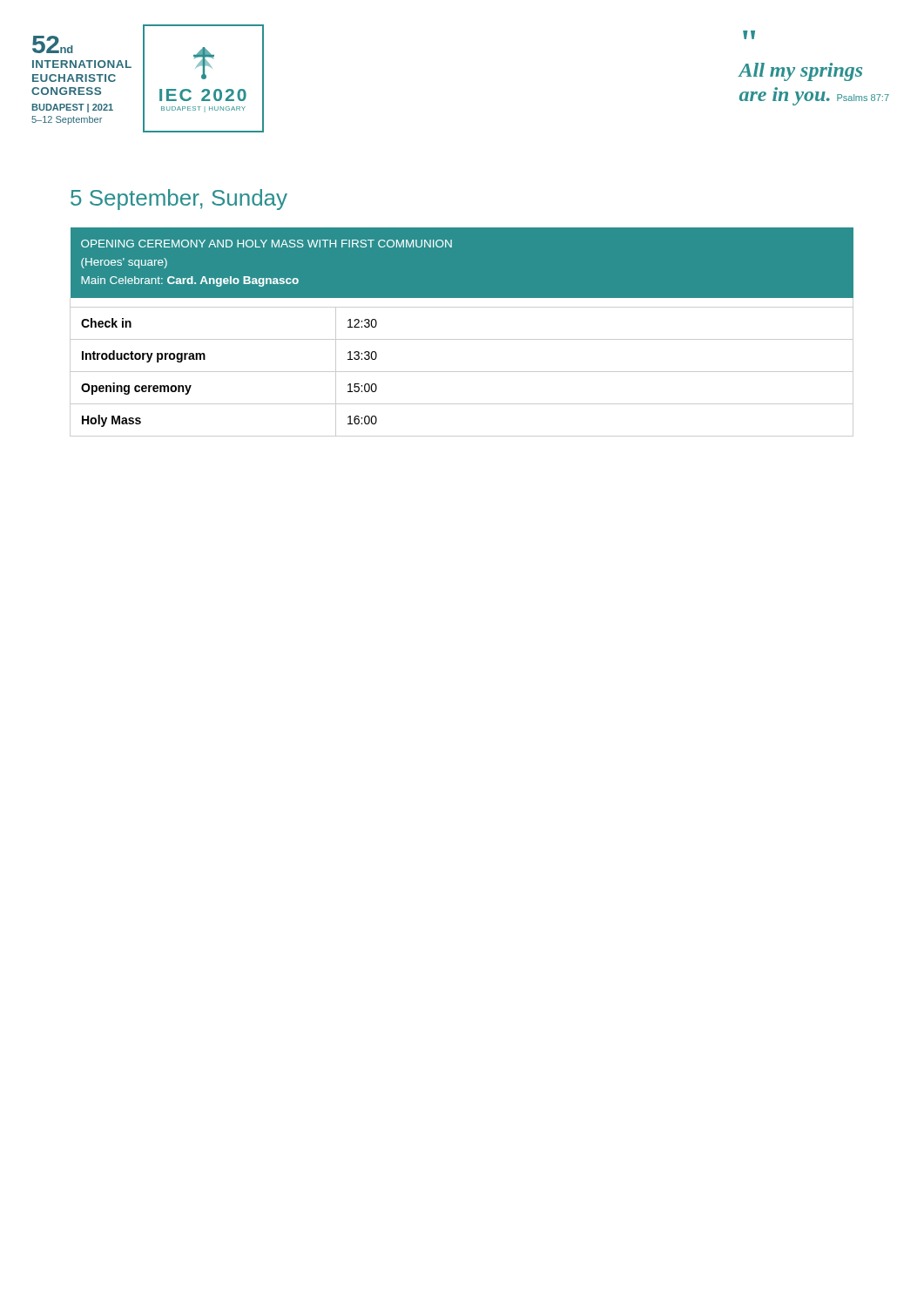
Task: Select a table
Action: [497, 332]
